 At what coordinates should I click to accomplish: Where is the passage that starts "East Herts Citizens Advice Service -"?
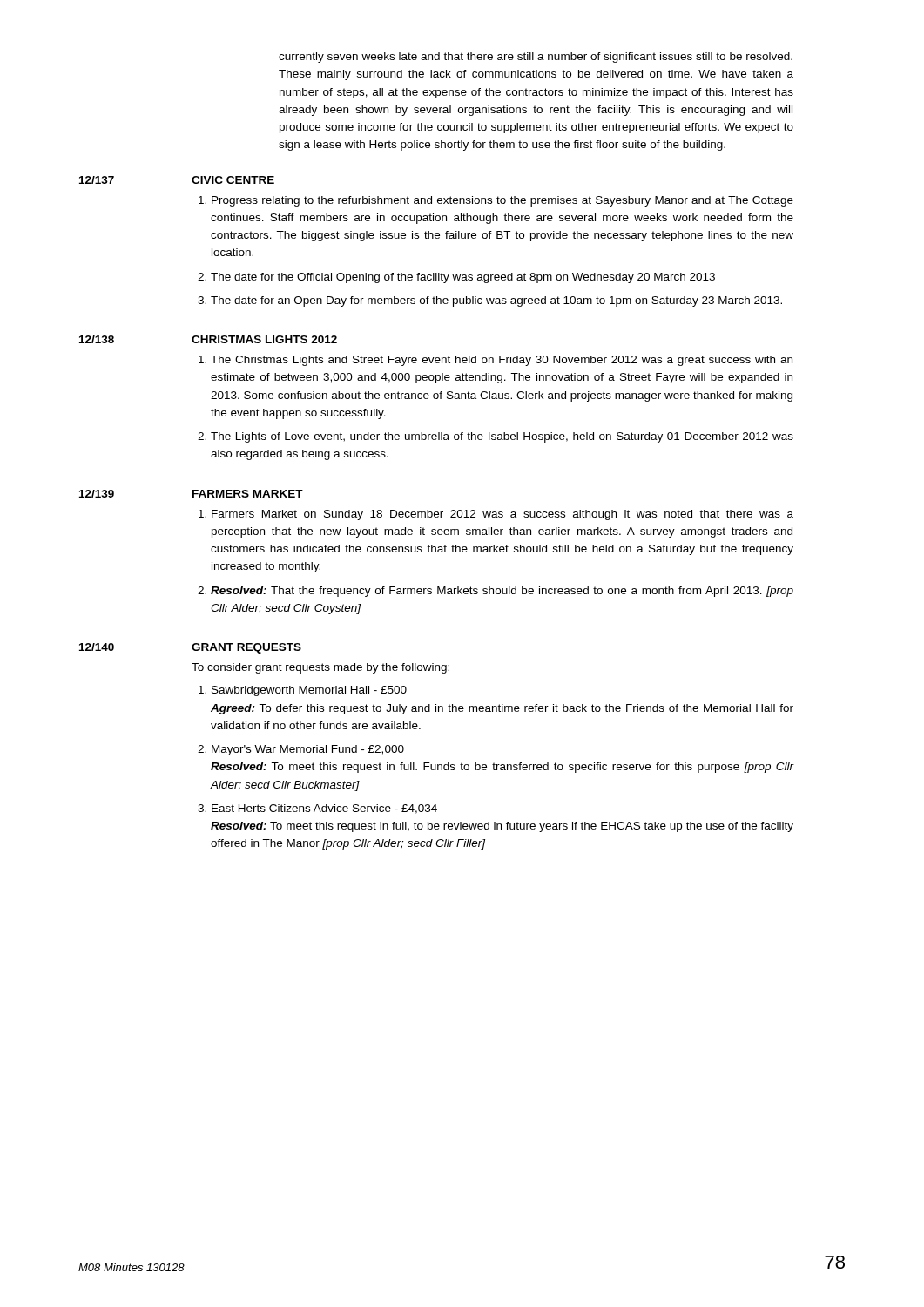coord(502,826)
